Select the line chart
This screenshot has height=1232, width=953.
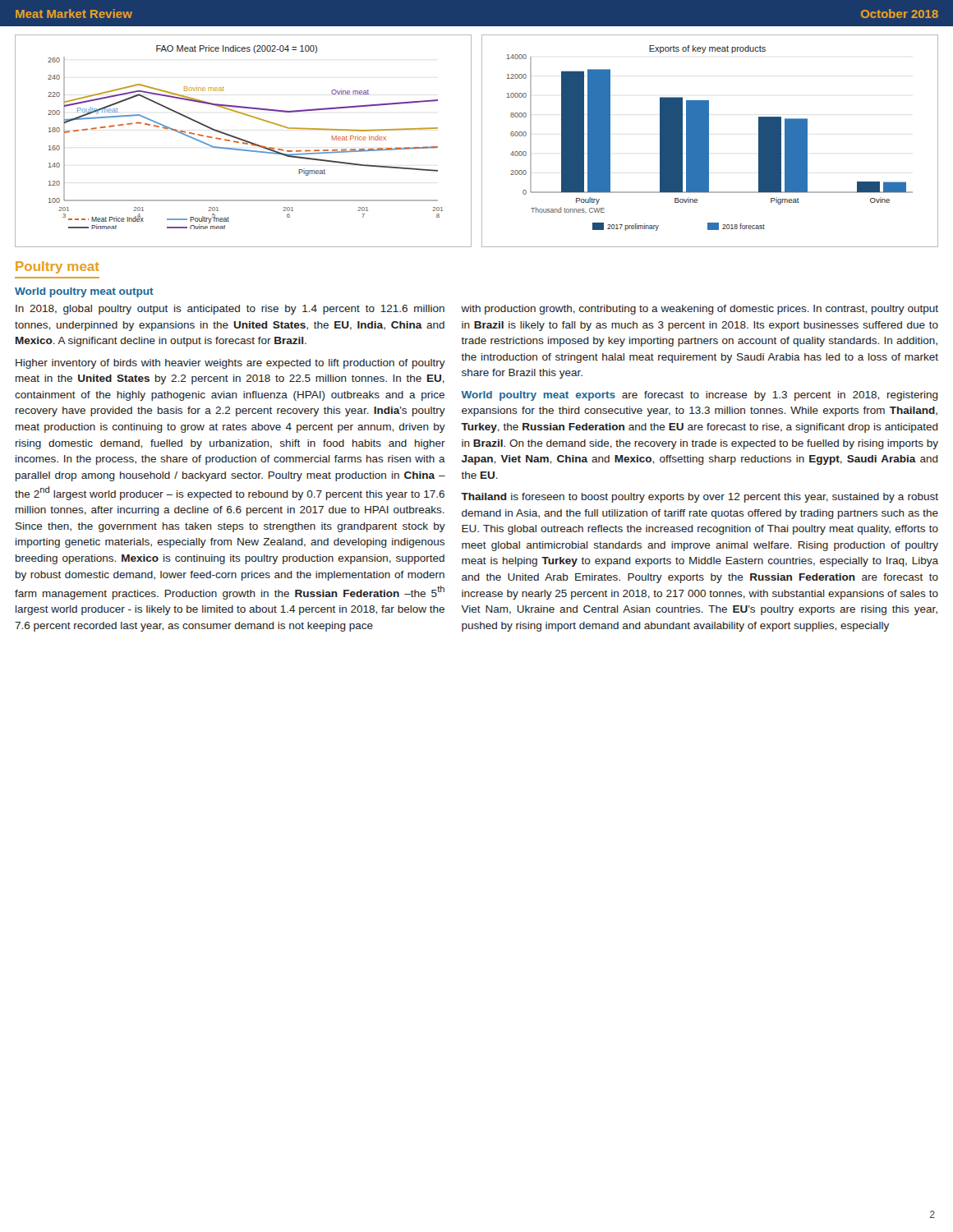pos(243,141)
